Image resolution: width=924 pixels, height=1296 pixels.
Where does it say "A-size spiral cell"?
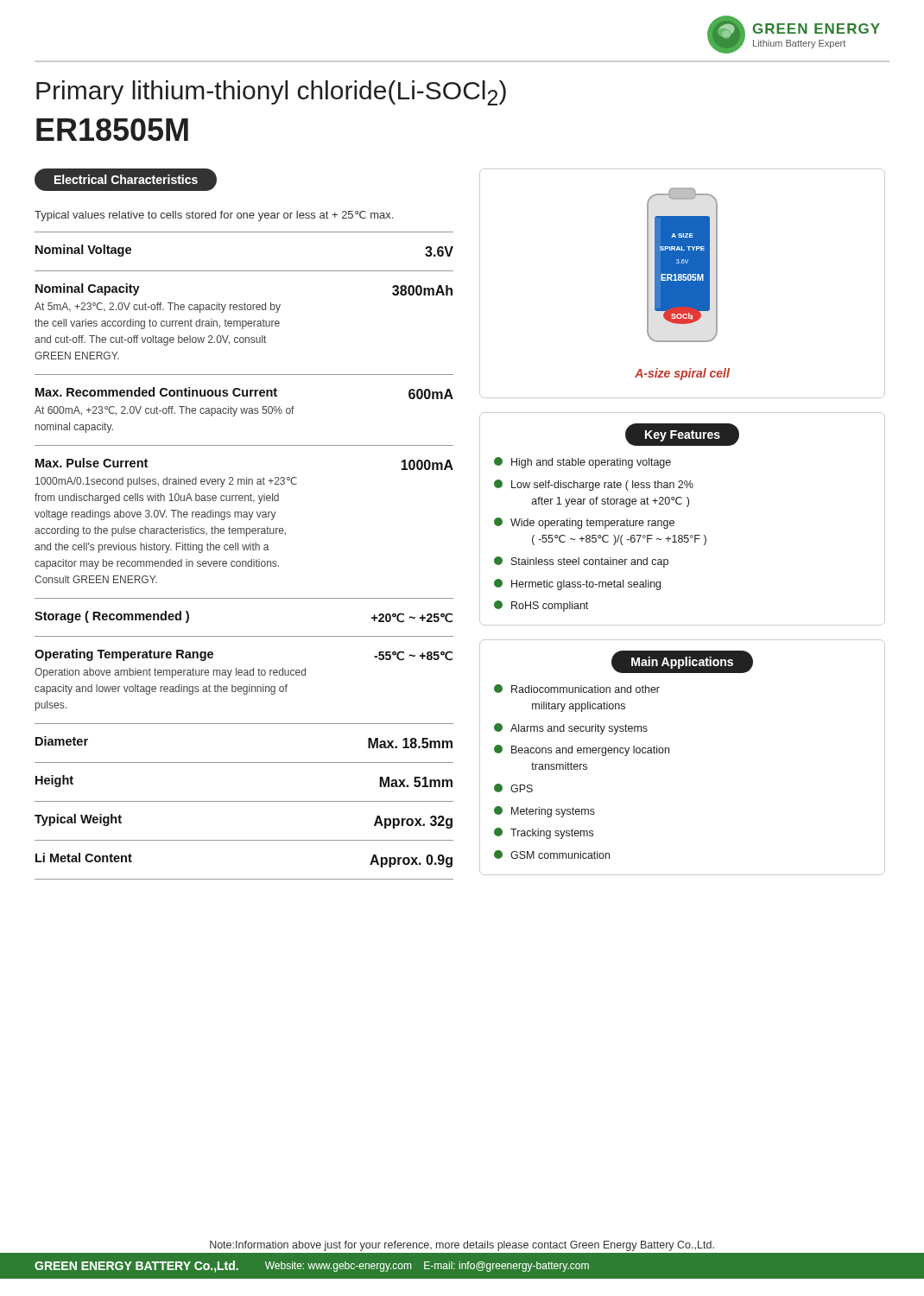pos(682,373)
